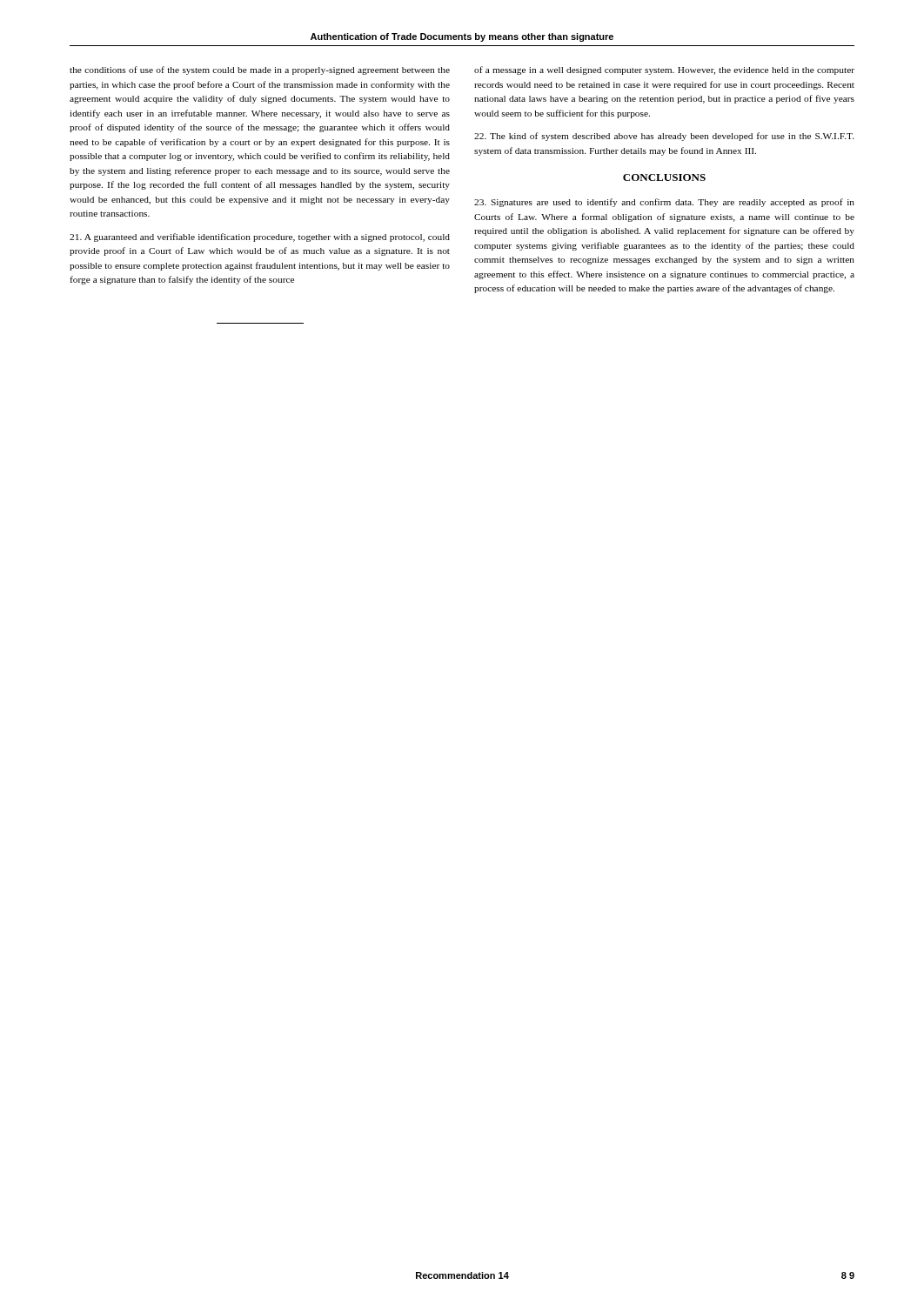This screenshot has width=924, height=1305.
Task: Find the element starting "The kind of system described above"
Action: tap(664, 143)
